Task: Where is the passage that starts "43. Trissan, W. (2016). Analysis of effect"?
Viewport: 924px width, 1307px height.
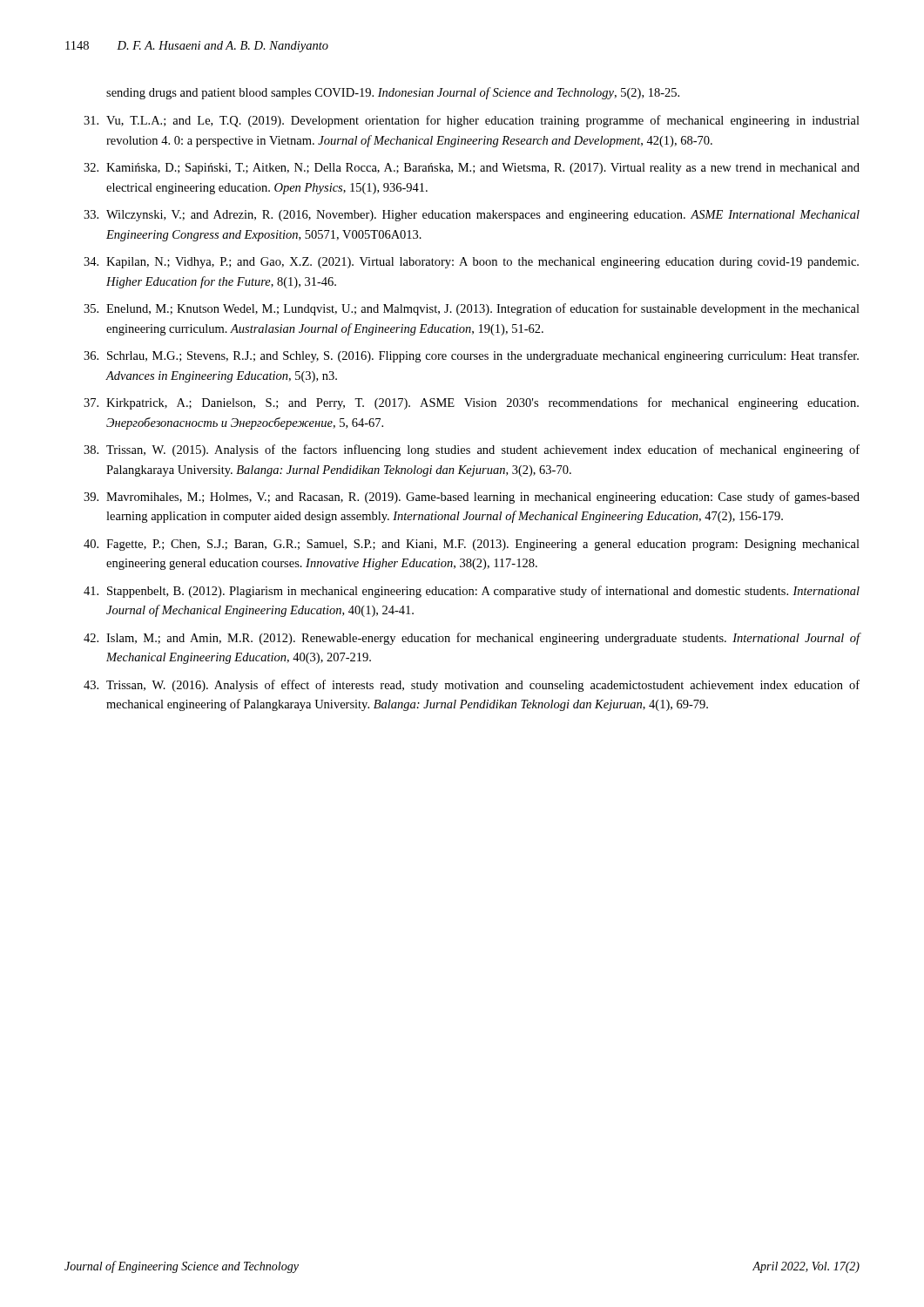Action: (462, 695)
